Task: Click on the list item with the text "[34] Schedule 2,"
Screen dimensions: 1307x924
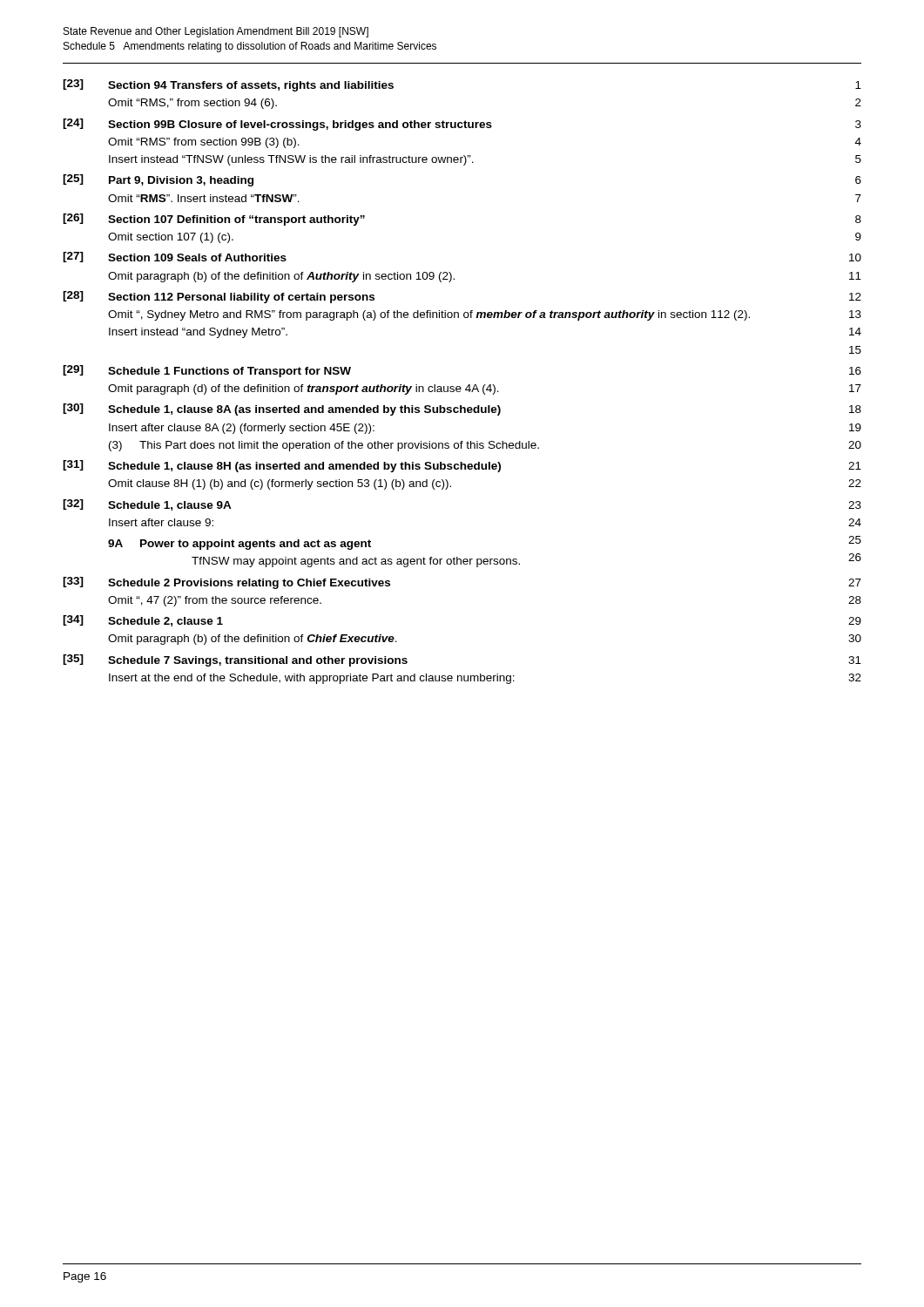Action: tap(167, 621)
